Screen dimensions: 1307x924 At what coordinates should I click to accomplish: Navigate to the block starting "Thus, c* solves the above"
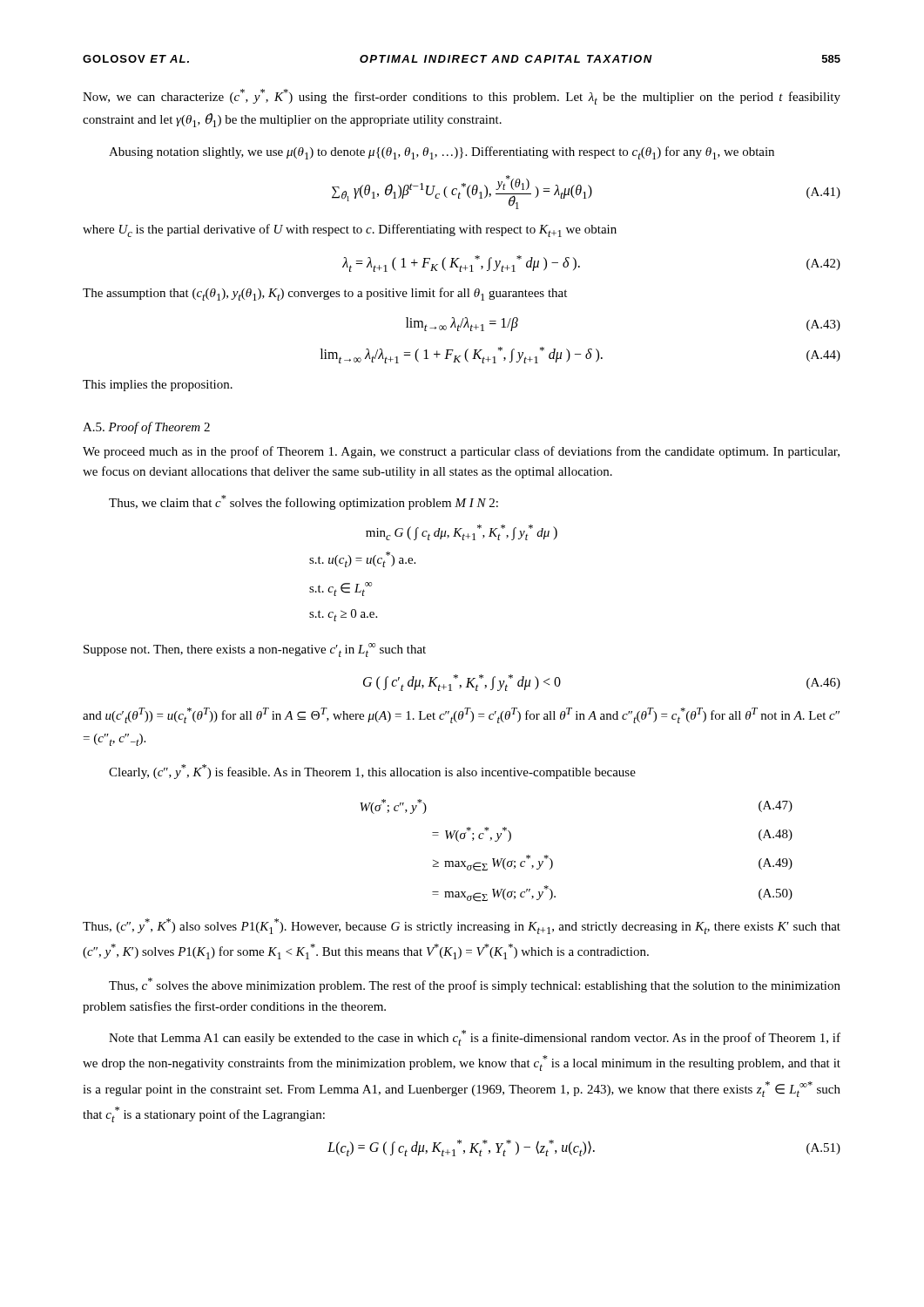coord(462,994)
